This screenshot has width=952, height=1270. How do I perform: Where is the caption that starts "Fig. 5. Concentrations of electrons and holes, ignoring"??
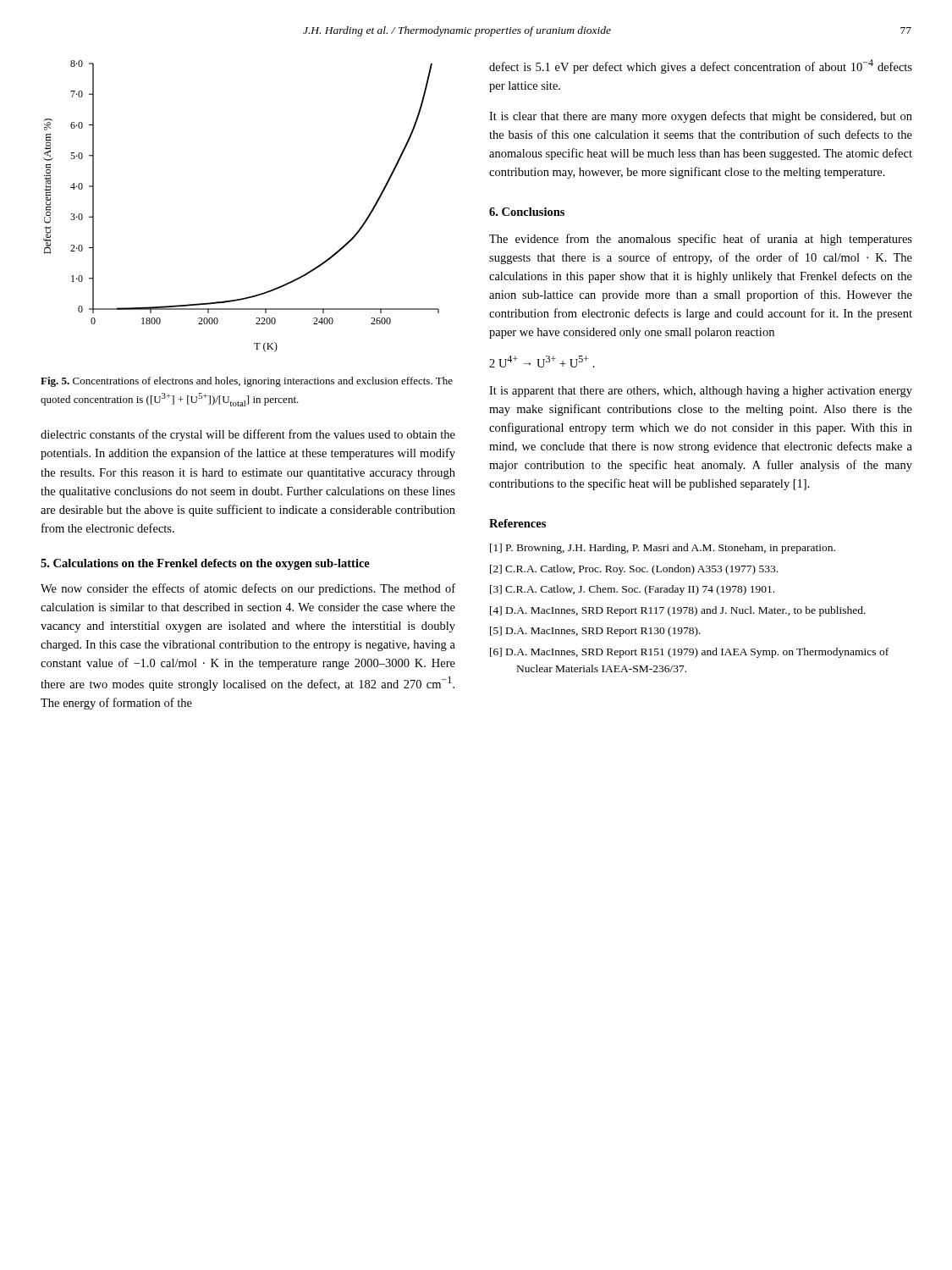coord(247,391)
